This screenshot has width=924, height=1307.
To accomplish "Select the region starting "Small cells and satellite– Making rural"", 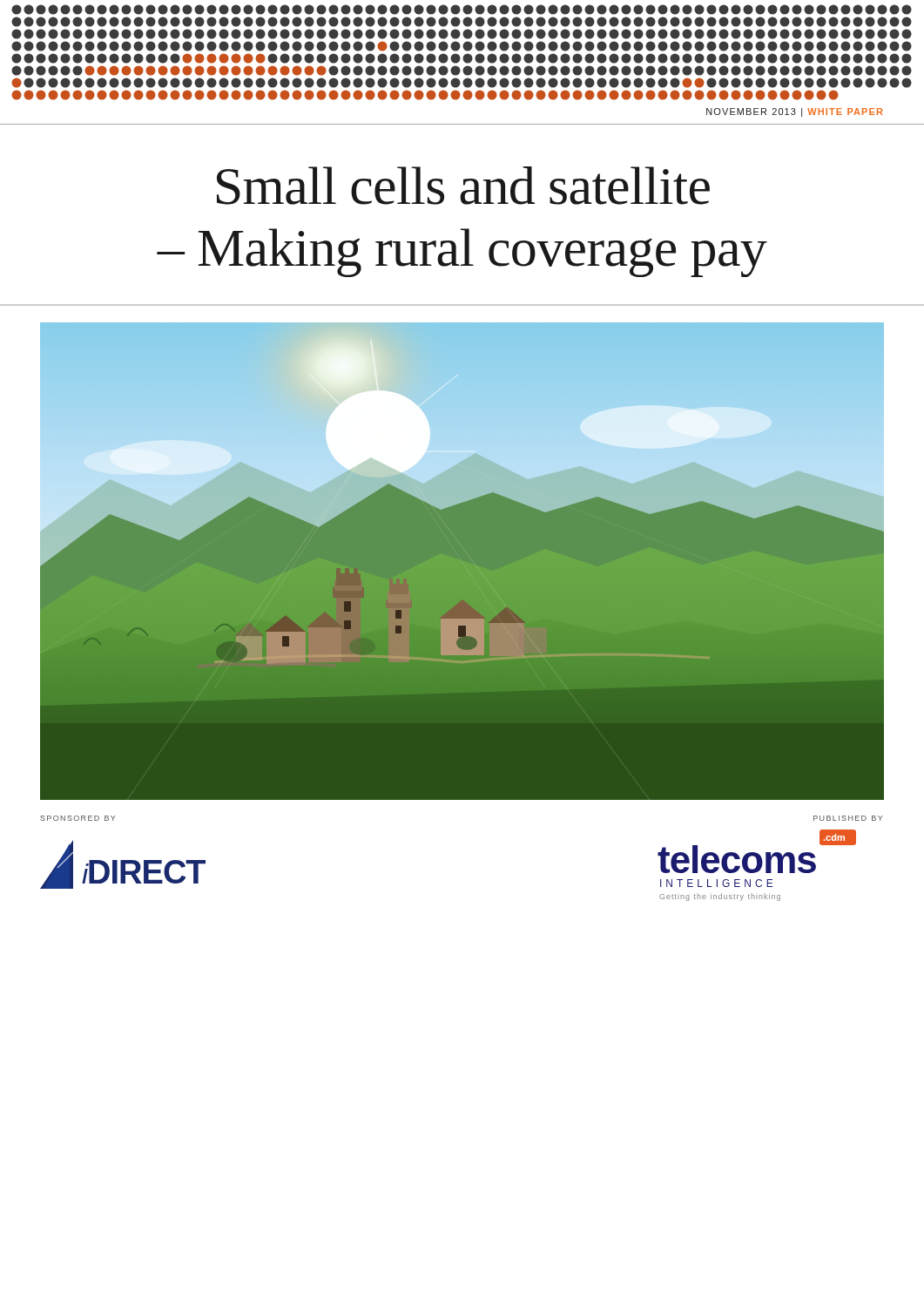I will click(x=462, y=217).
